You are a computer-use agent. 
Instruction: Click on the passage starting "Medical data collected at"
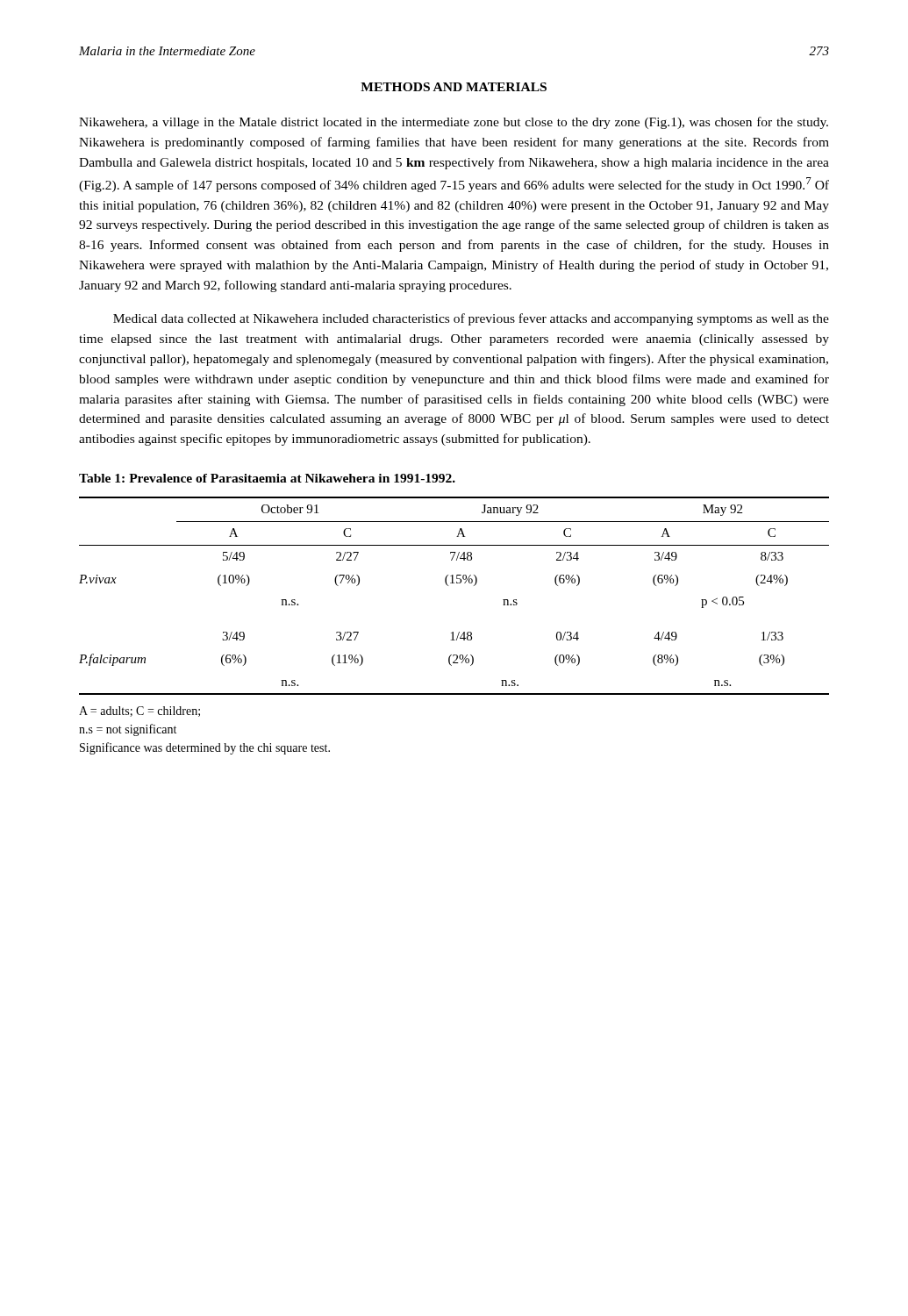pyautogui.click(x=454, y=378)
